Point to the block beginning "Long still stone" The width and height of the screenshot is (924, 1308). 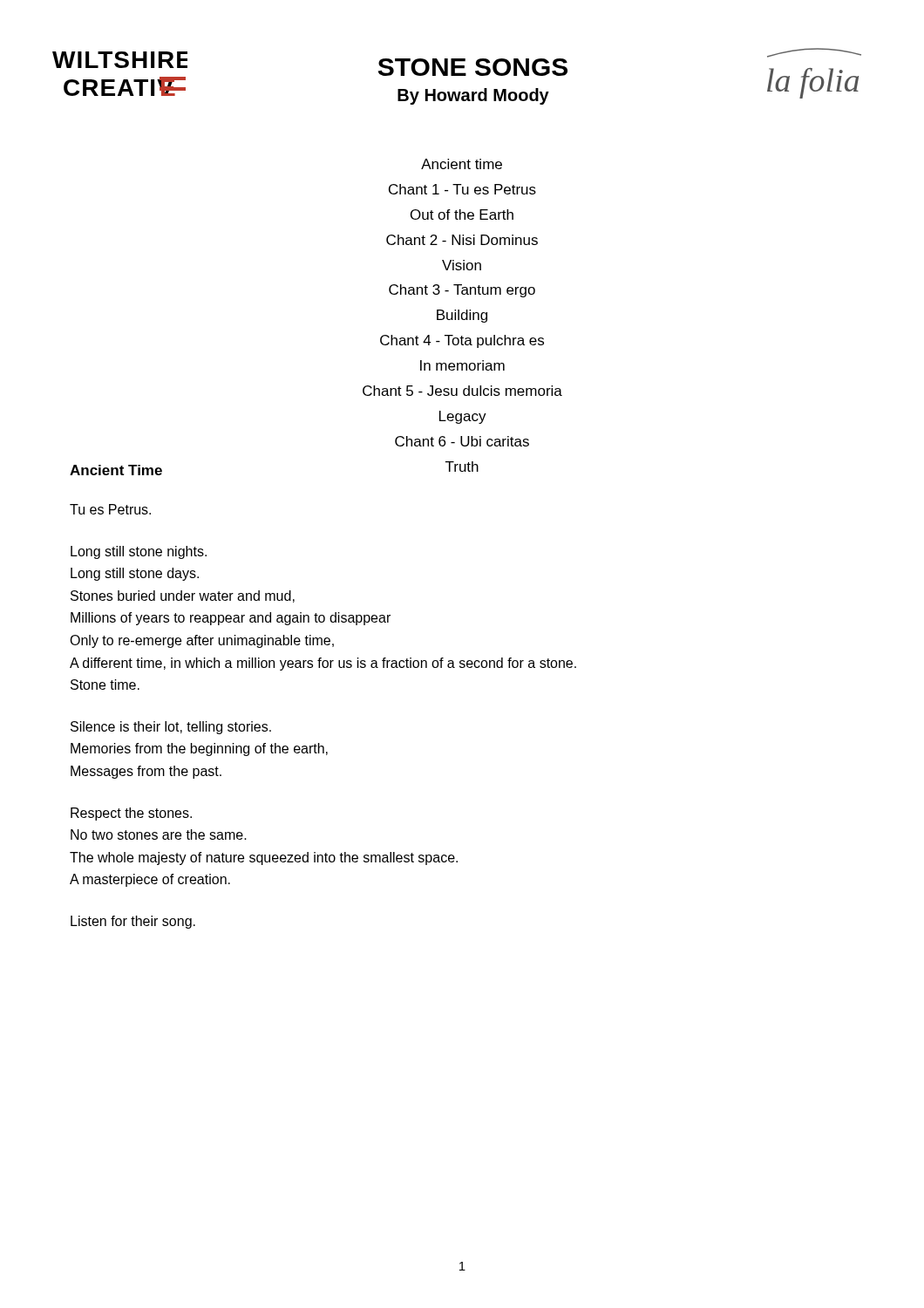pyautogui.click(x=323, y=618)
